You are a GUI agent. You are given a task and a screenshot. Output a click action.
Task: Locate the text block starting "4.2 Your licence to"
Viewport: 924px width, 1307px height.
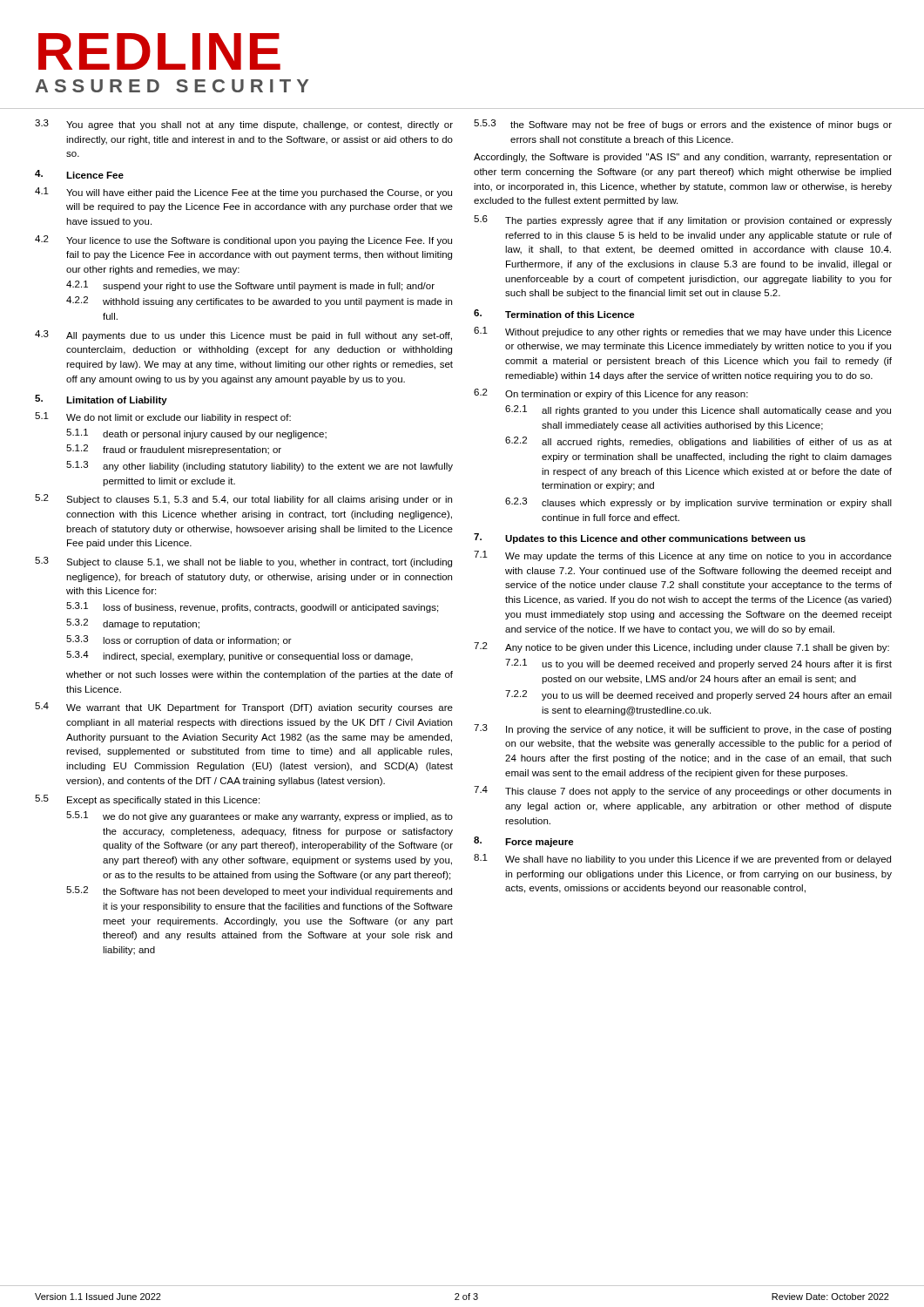point(244,279)
